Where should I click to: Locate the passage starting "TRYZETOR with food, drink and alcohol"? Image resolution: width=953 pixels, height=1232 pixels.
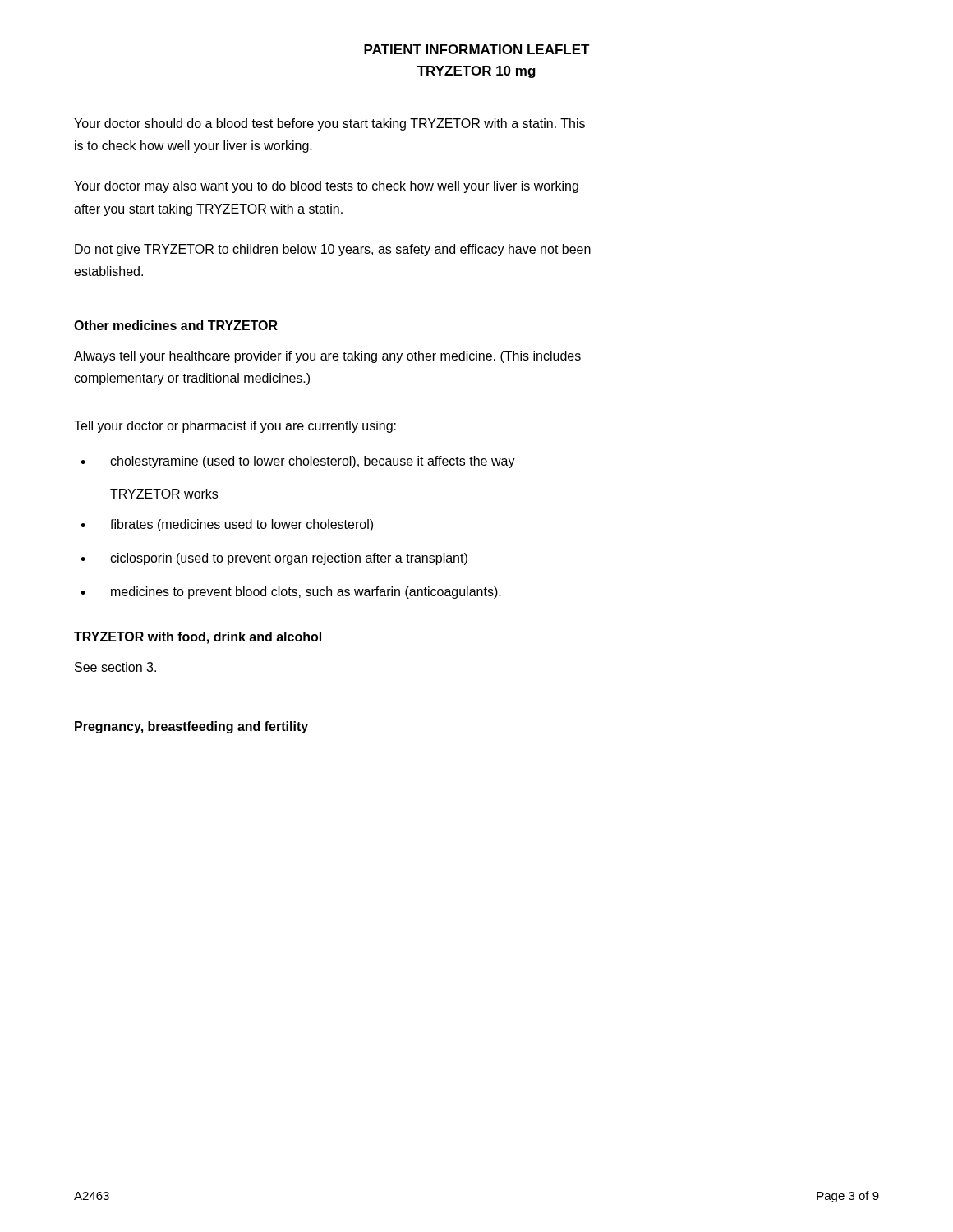(x=198, y=637)
